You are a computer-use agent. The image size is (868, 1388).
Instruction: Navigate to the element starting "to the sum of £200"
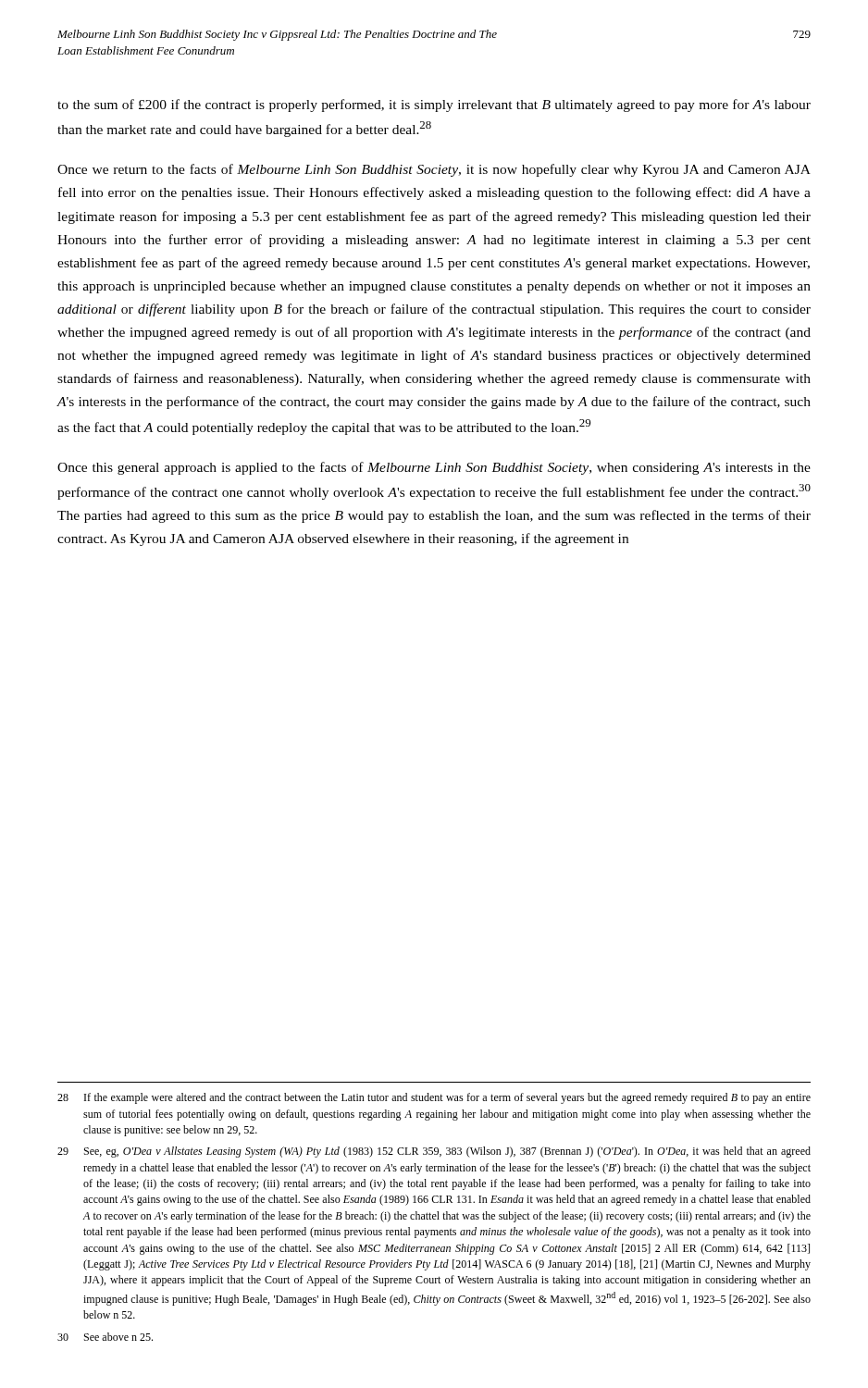(x=434, y=117)
